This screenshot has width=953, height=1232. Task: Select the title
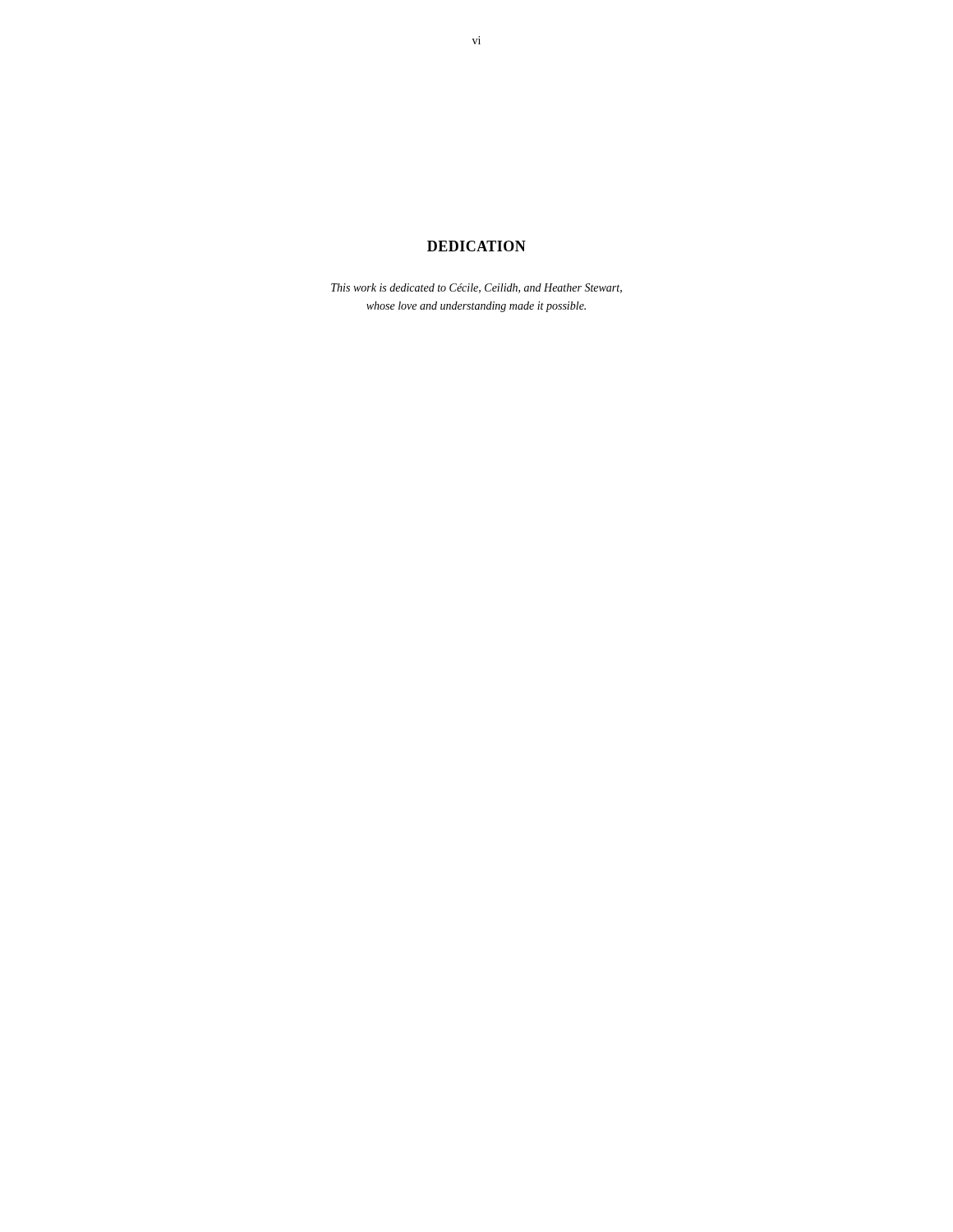[476, 246]
